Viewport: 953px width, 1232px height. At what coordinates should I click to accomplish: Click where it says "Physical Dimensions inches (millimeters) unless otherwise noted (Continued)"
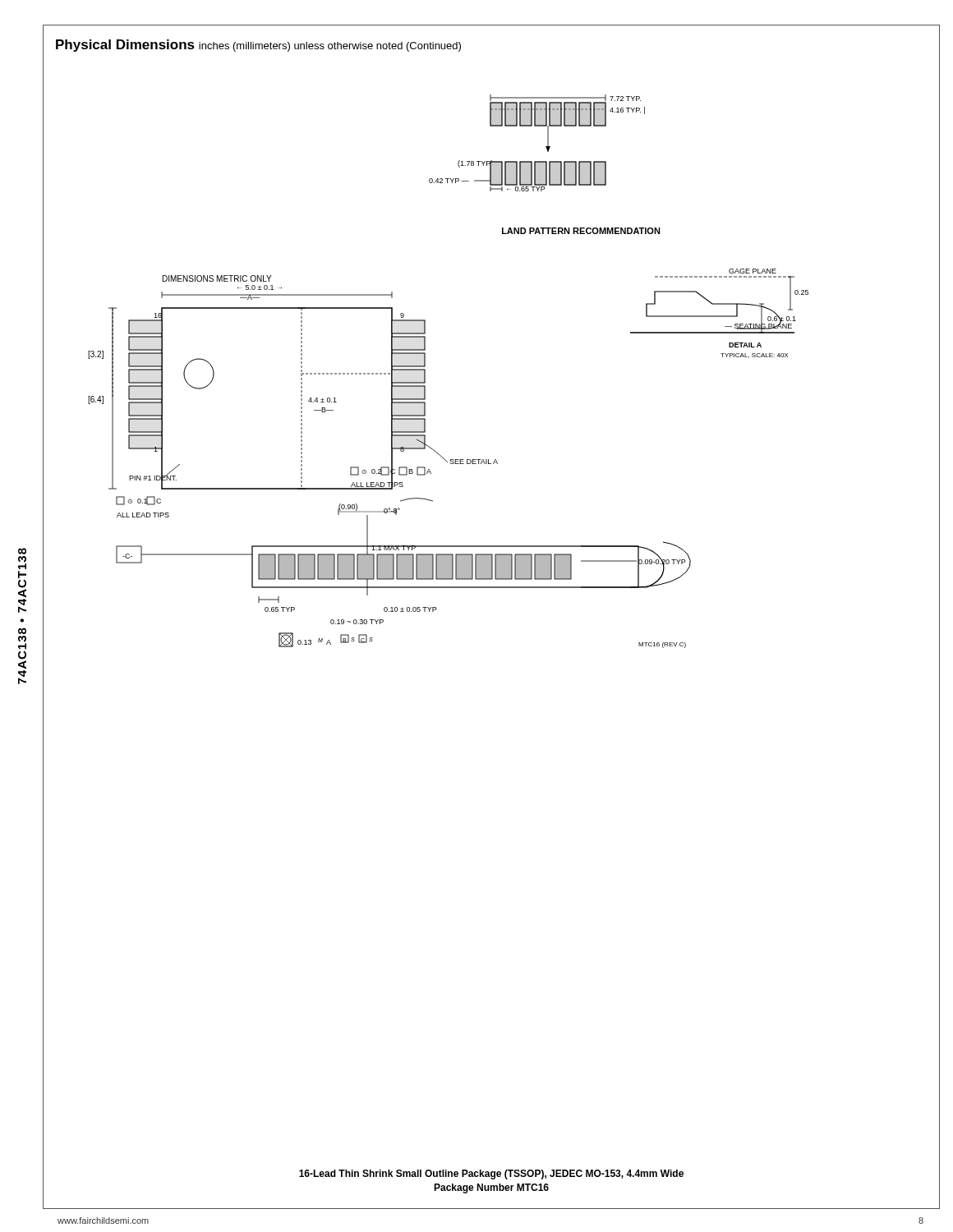[258, 45]
